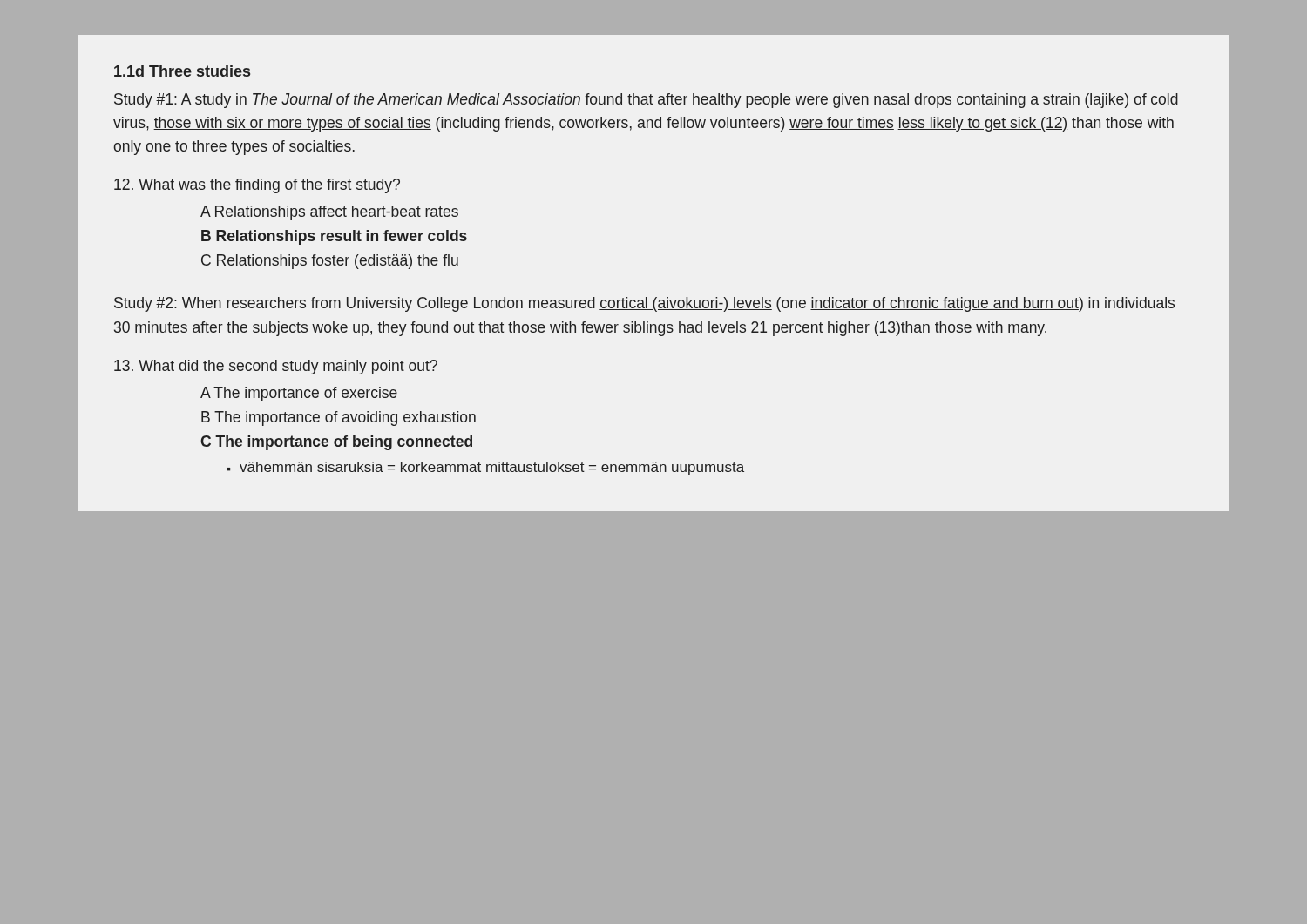Where does it say "C The importance of being connected"?
Viewport: 1307px width, 924px height.
coord(337,441)
